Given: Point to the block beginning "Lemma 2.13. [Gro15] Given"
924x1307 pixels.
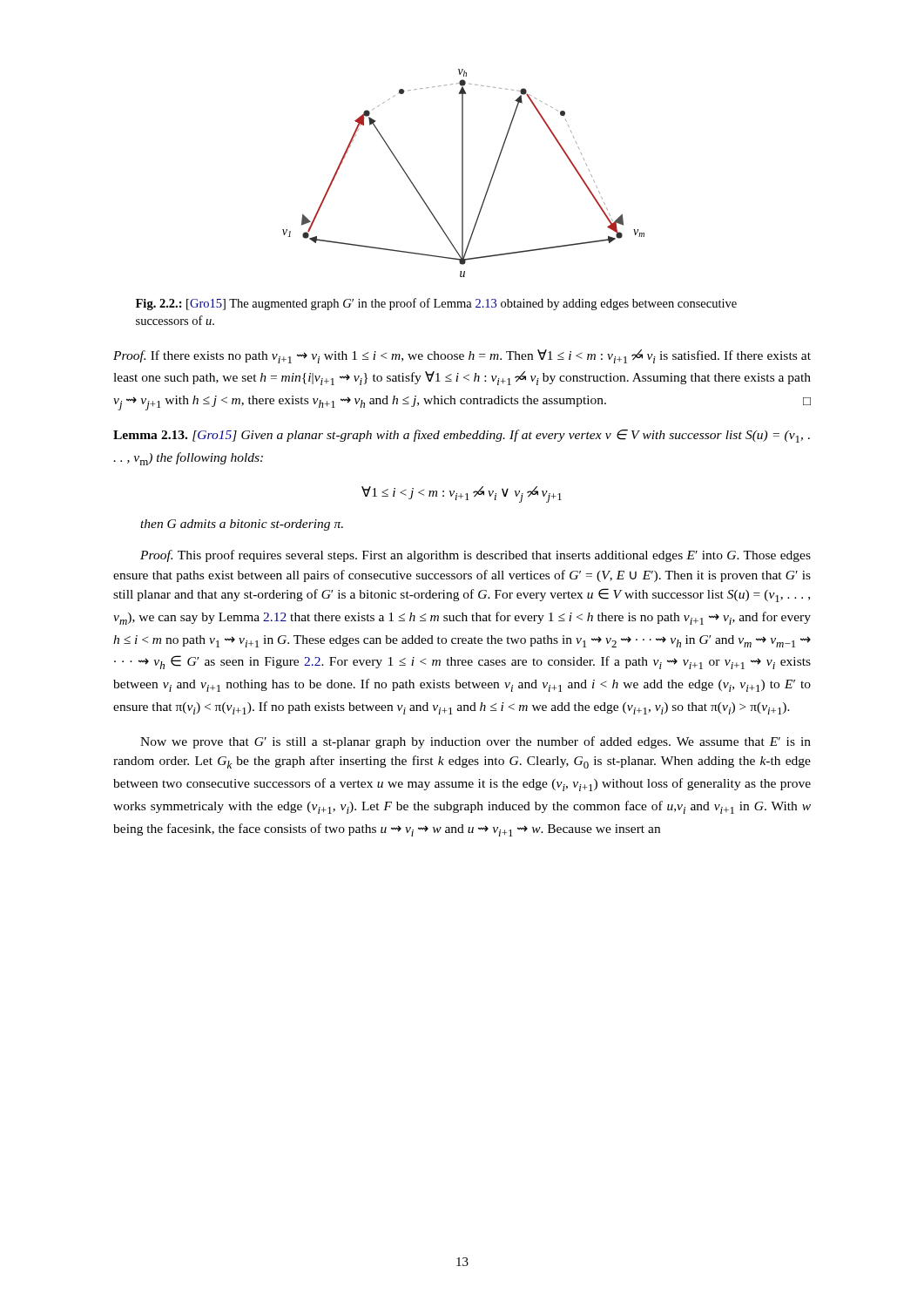Looking at the screenshot, I should coord(462,448).
